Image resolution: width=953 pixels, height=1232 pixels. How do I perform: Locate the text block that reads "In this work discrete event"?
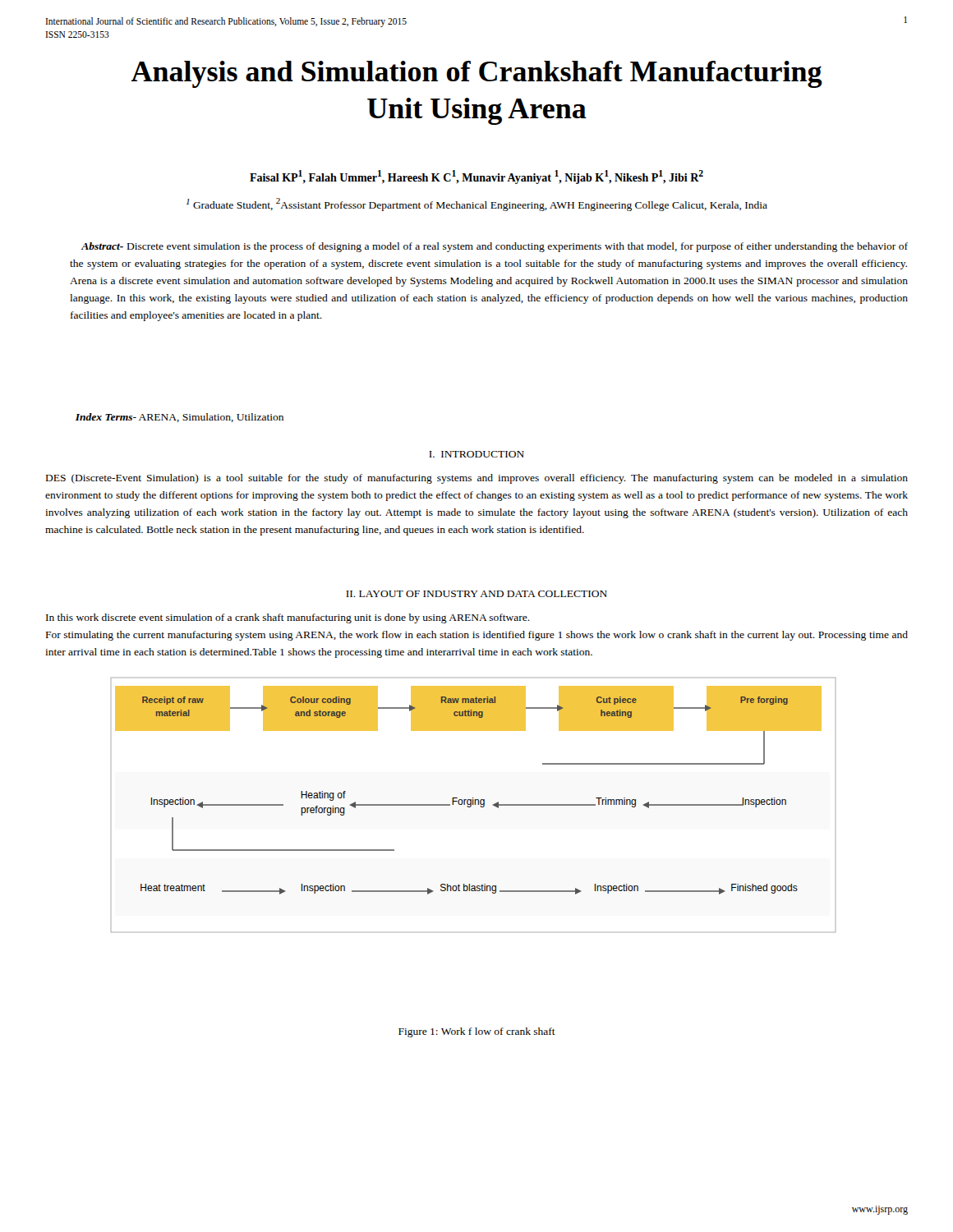click(x=476, y=634)
